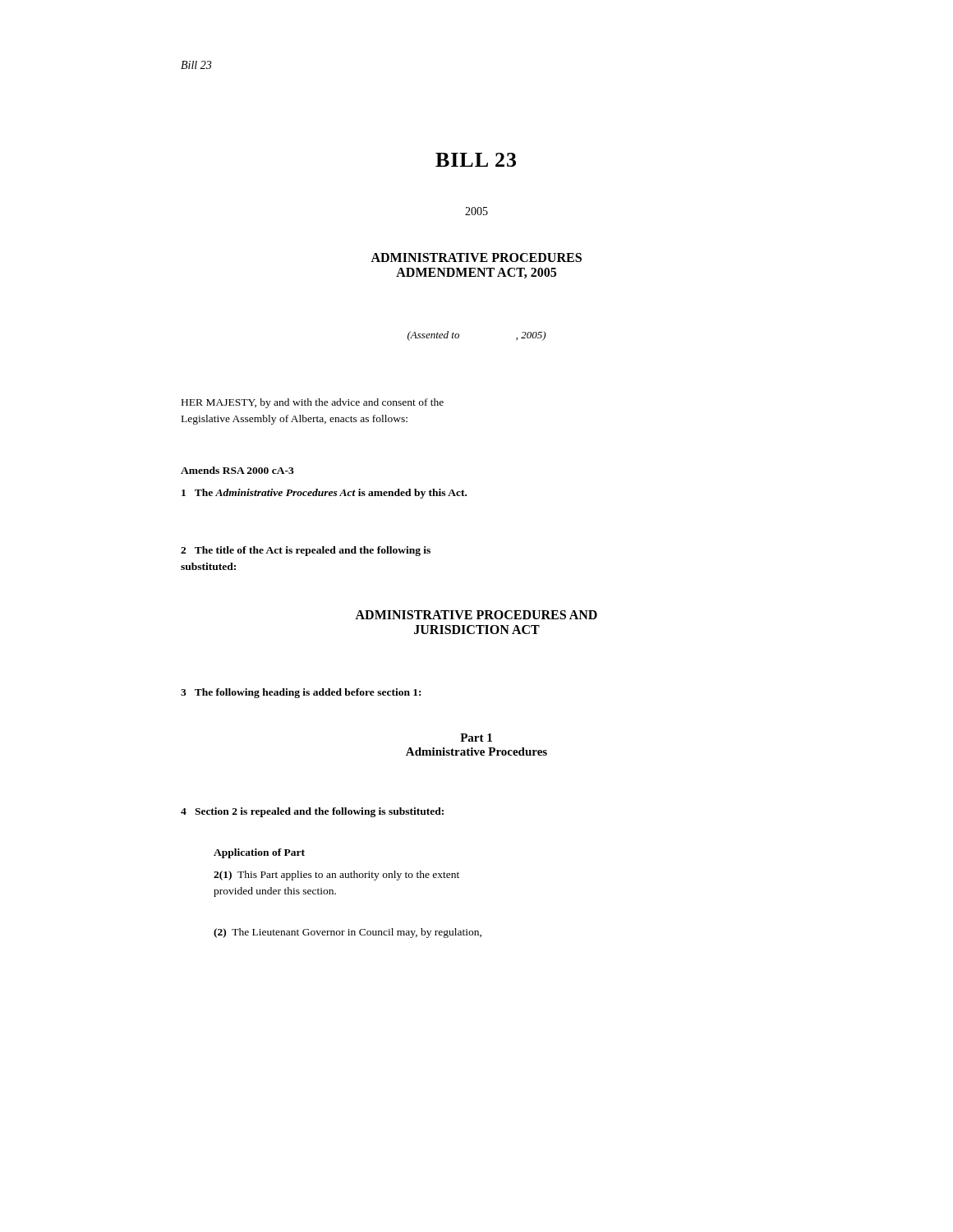This screenshot has height=1232, width=953.
Task: Select the section header containing "ADMINISTRATIVE PROCEDURESADMENDMENT ACT, 2005"
Action: coord(476,265)
